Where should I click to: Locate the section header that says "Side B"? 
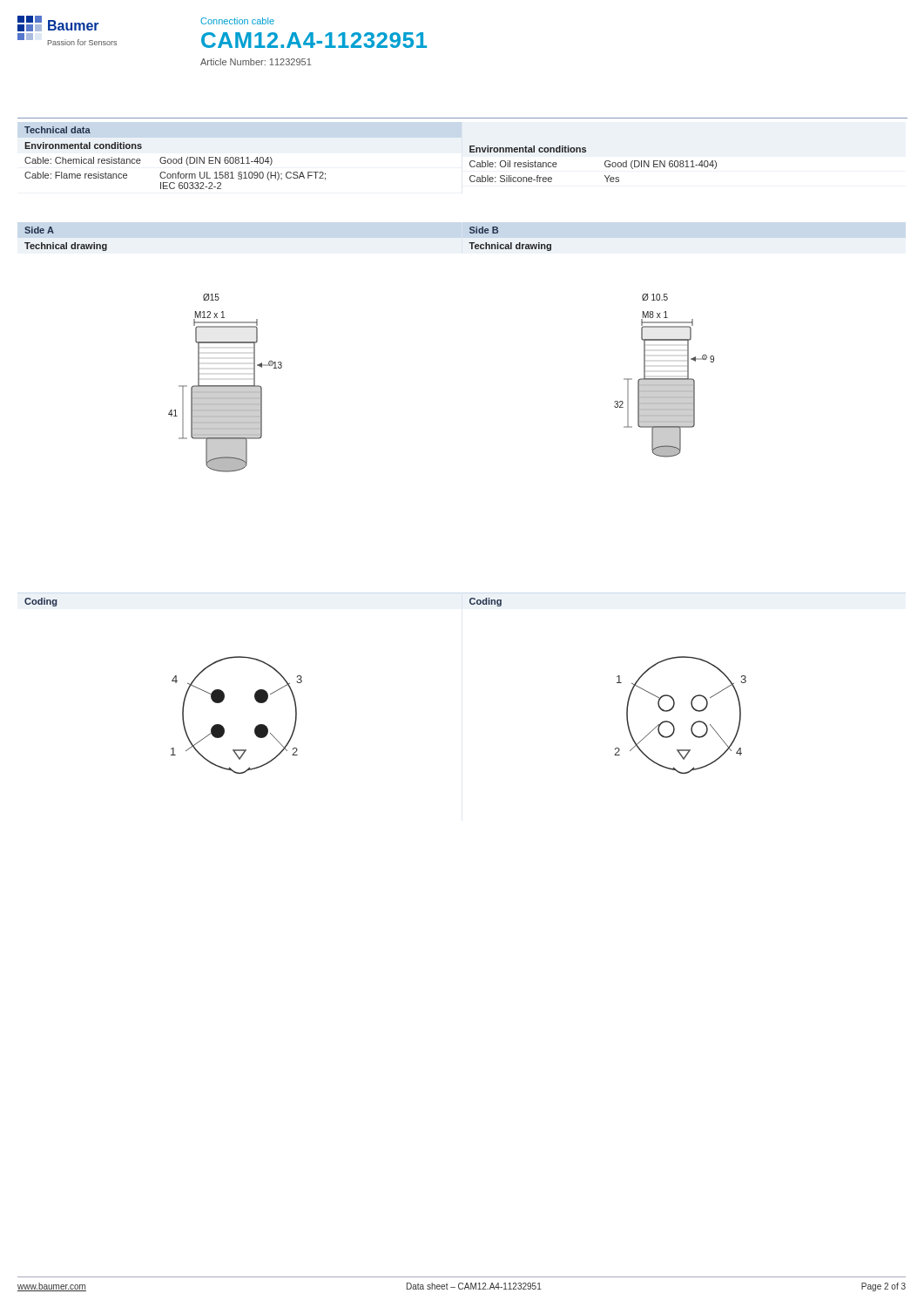pos(484,230)
